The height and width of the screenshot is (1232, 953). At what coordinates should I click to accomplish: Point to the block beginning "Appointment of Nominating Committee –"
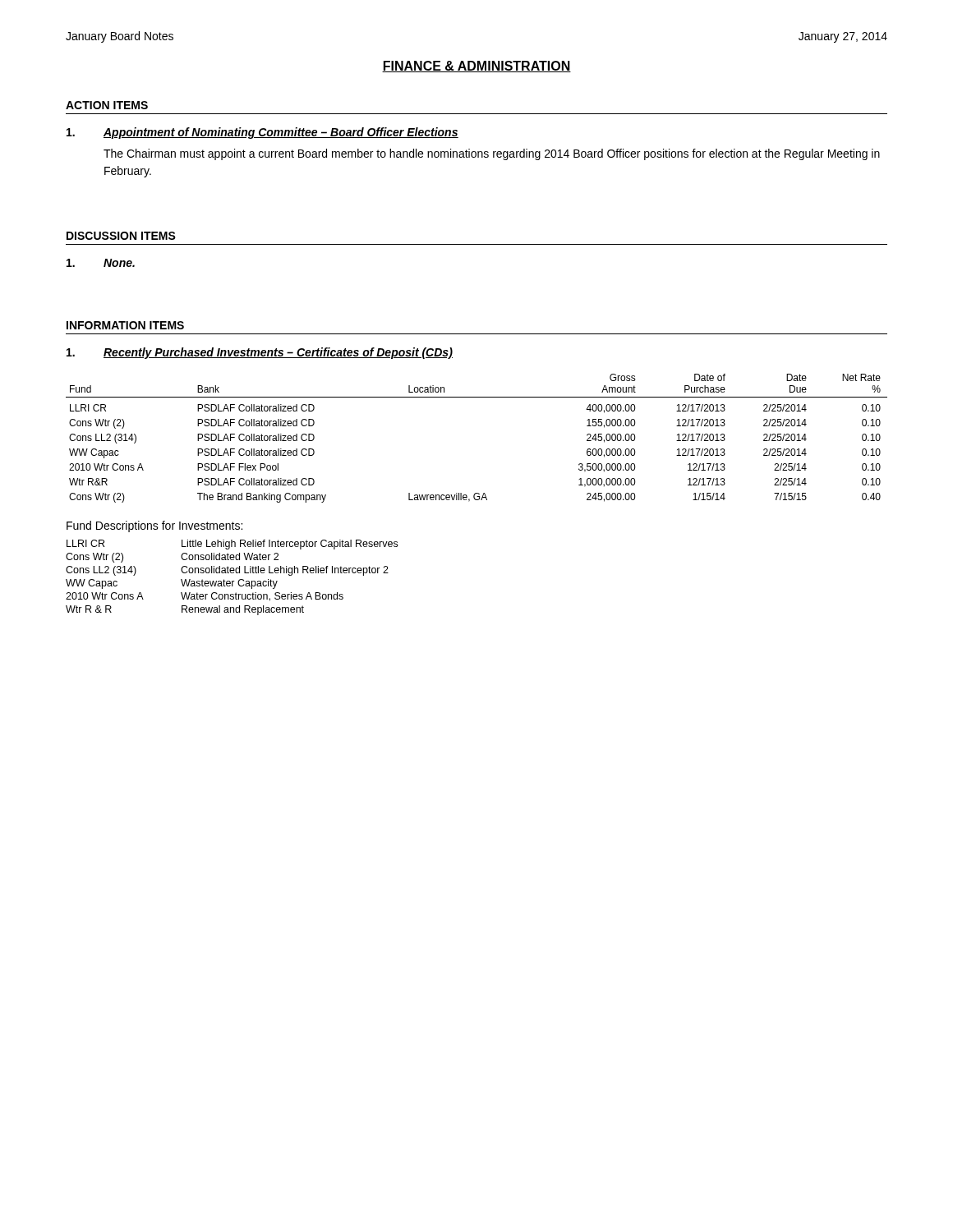click(x=281, y=132)
